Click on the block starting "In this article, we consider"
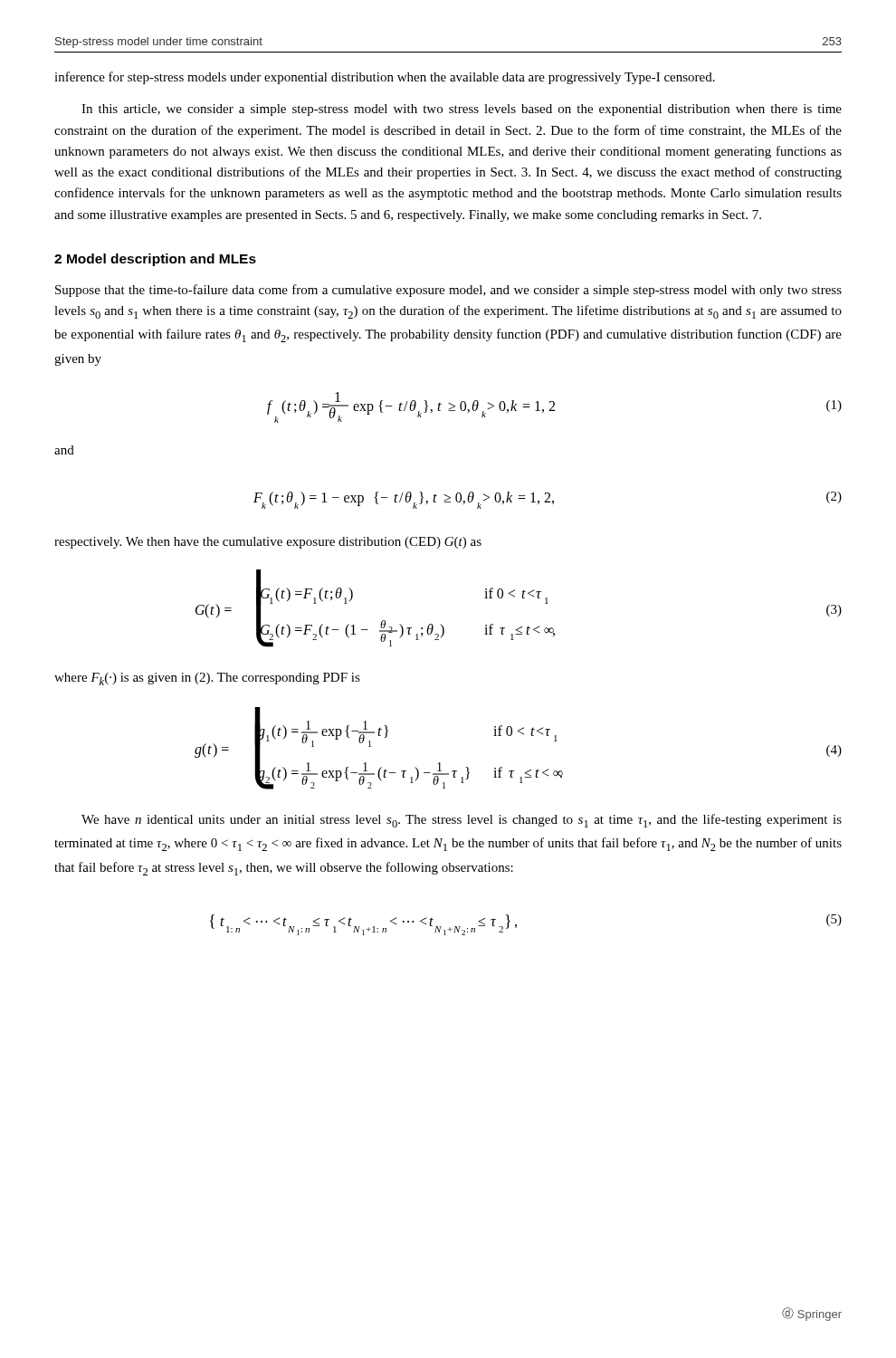 pyautogui.click(x=448, y=162)
